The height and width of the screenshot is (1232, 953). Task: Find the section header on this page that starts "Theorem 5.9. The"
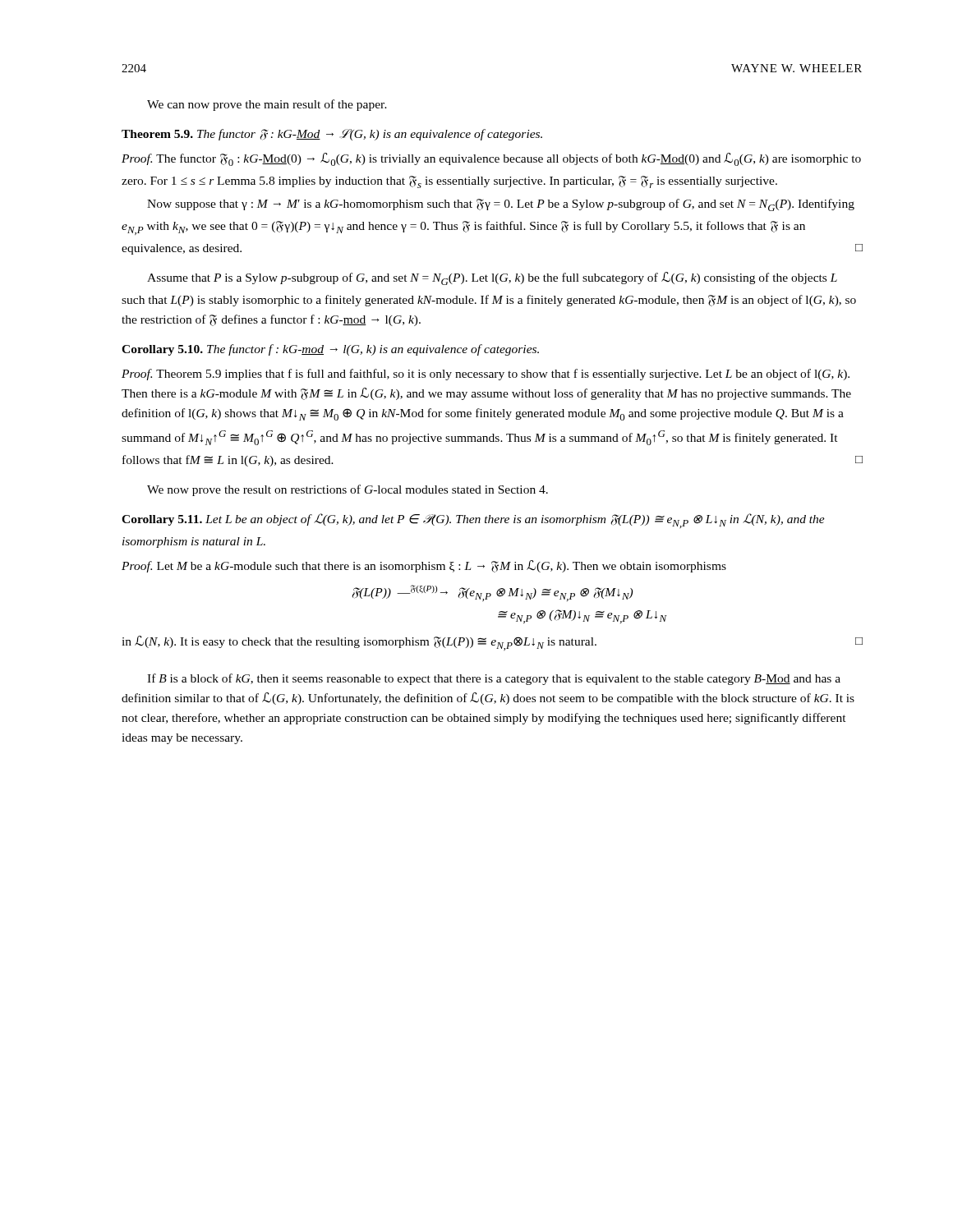(492, 134)
